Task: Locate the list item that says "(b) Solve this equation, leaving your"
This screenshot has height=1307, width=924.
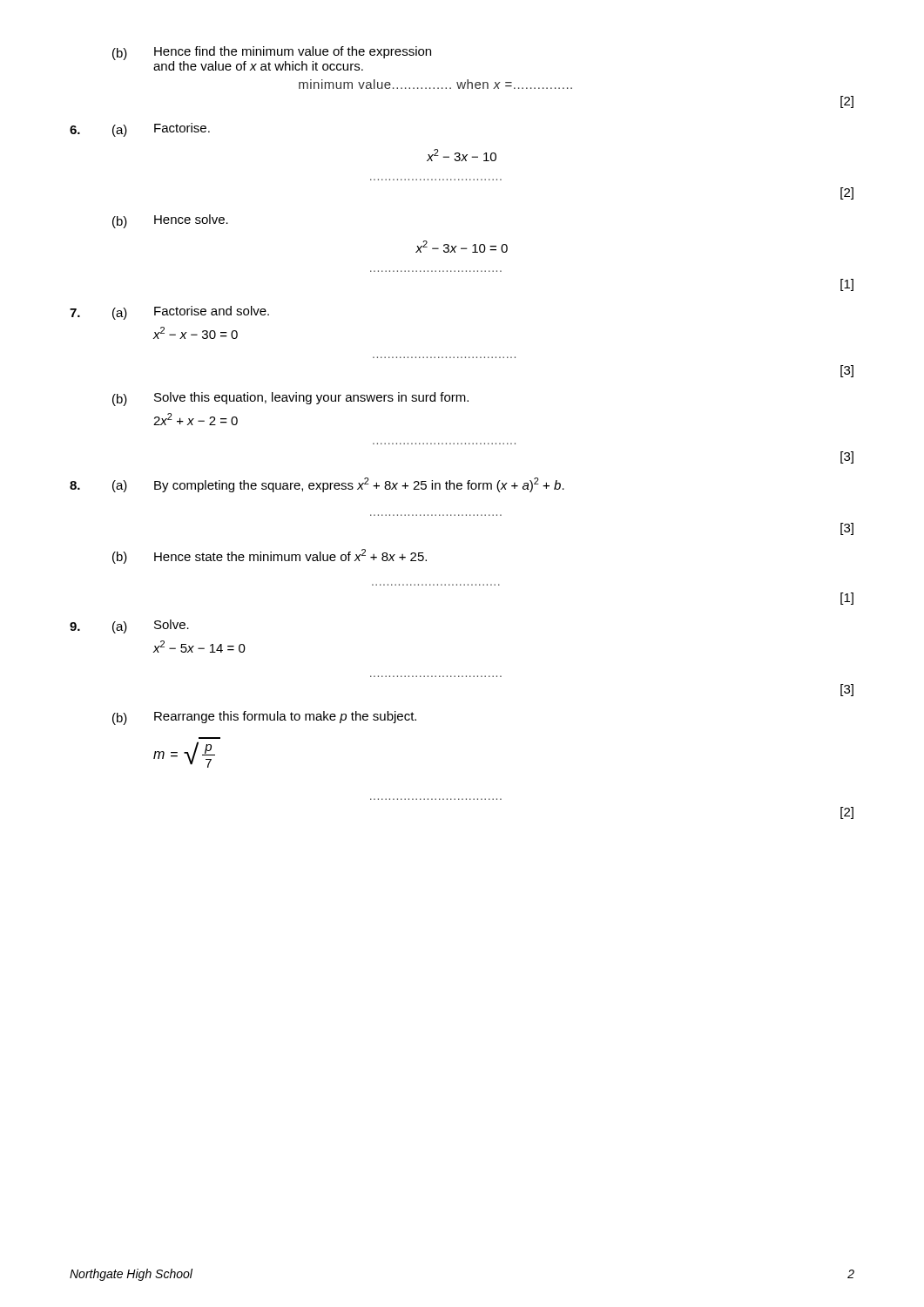Action: [462, 398]
